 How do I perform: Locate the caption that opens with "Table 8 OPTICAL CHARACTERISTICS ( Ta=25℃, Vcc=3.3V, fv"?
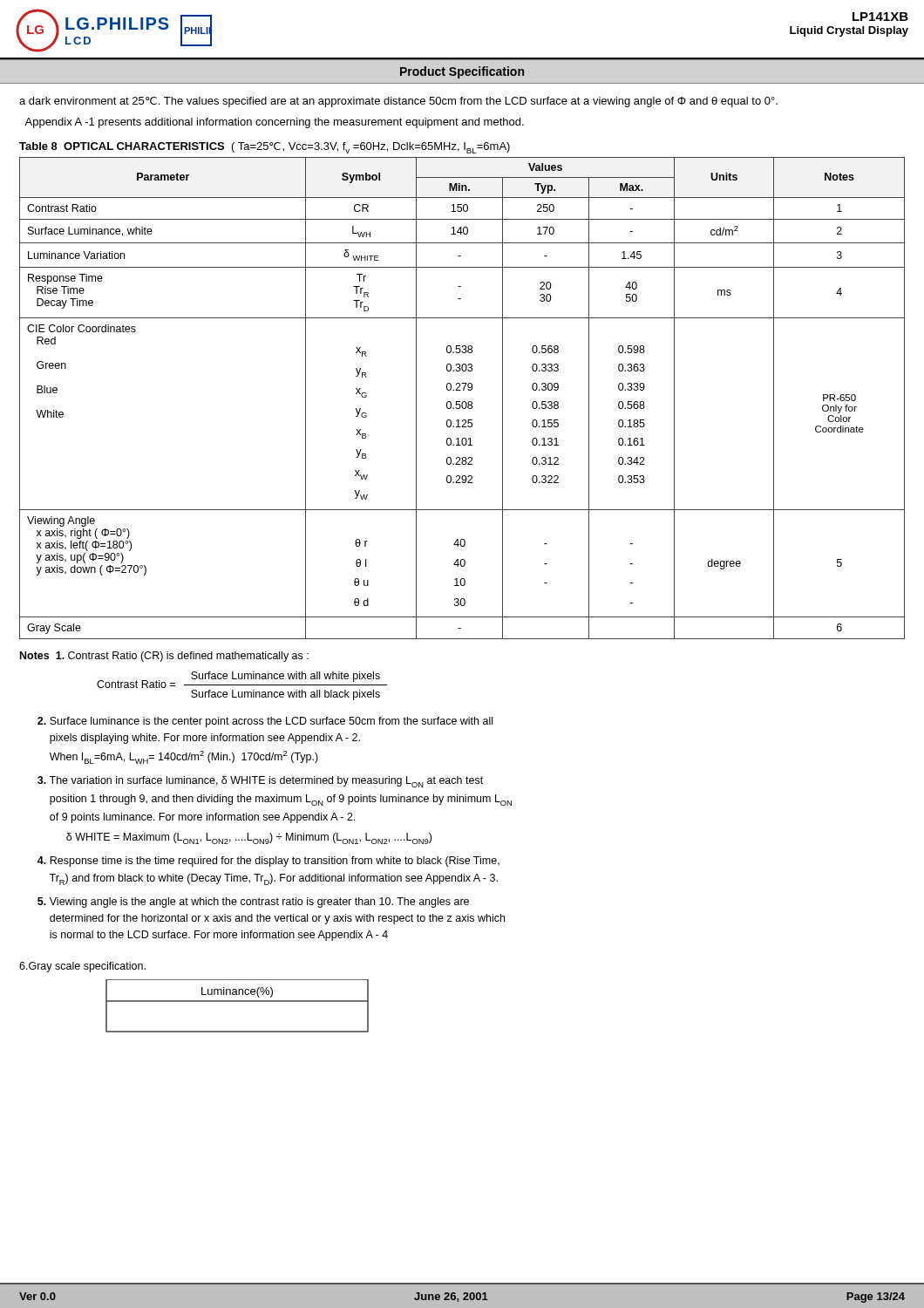265,147
